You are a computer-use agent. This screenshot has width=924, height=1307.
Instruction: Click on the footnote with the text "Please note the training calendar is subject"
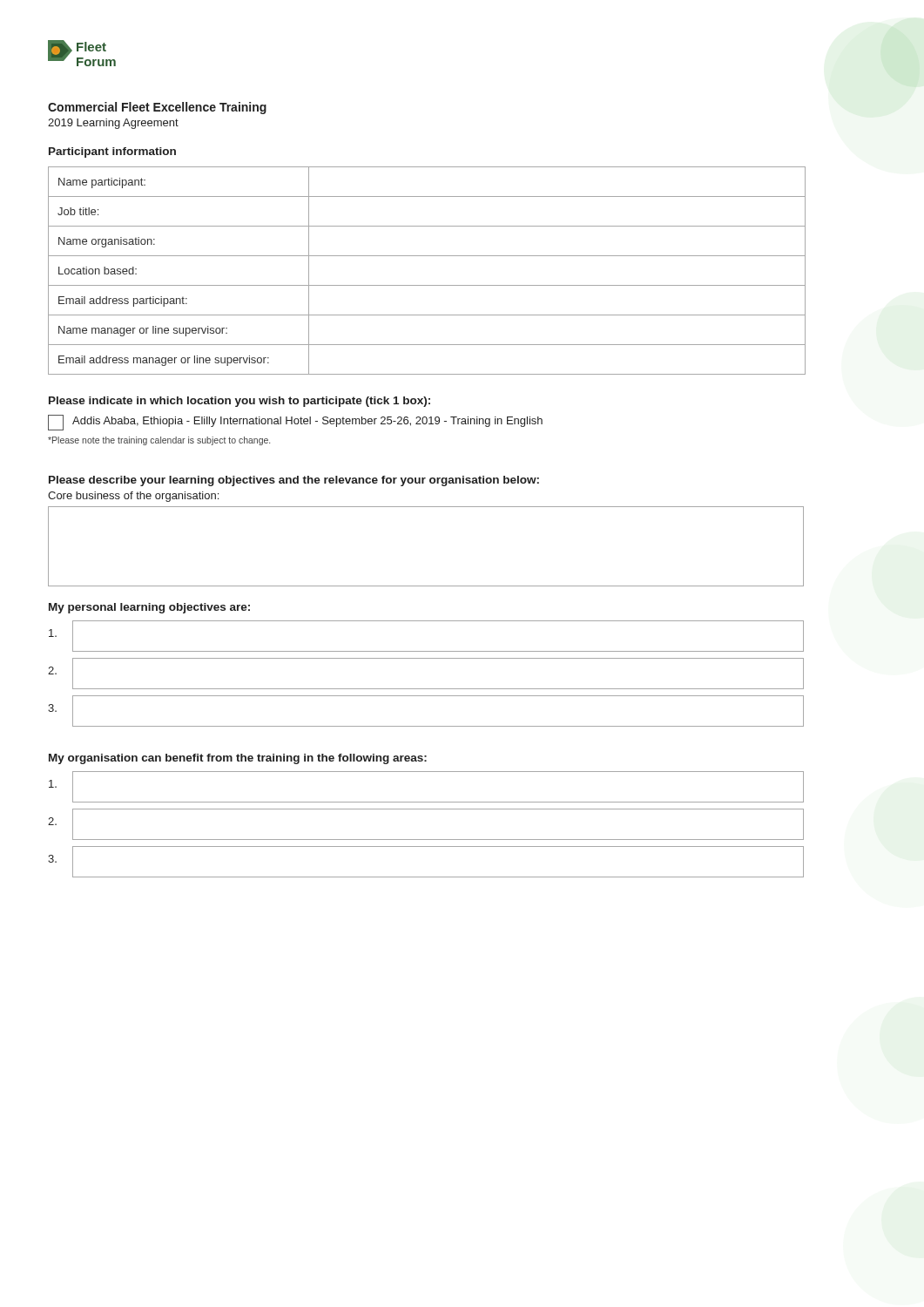(x=159, y=440)
